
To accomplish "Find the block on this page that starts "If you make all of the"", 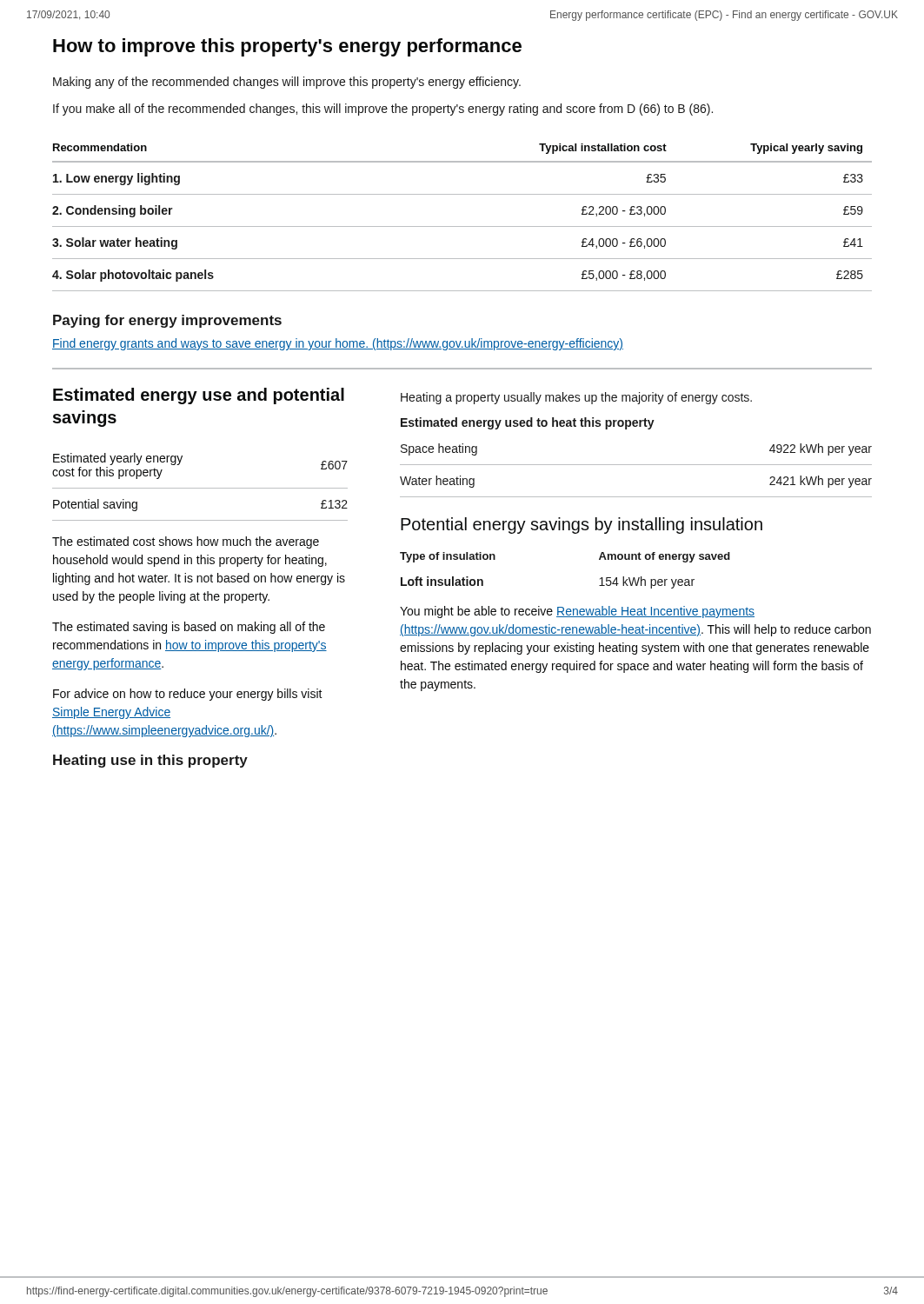I will click(x=383, y=109).
